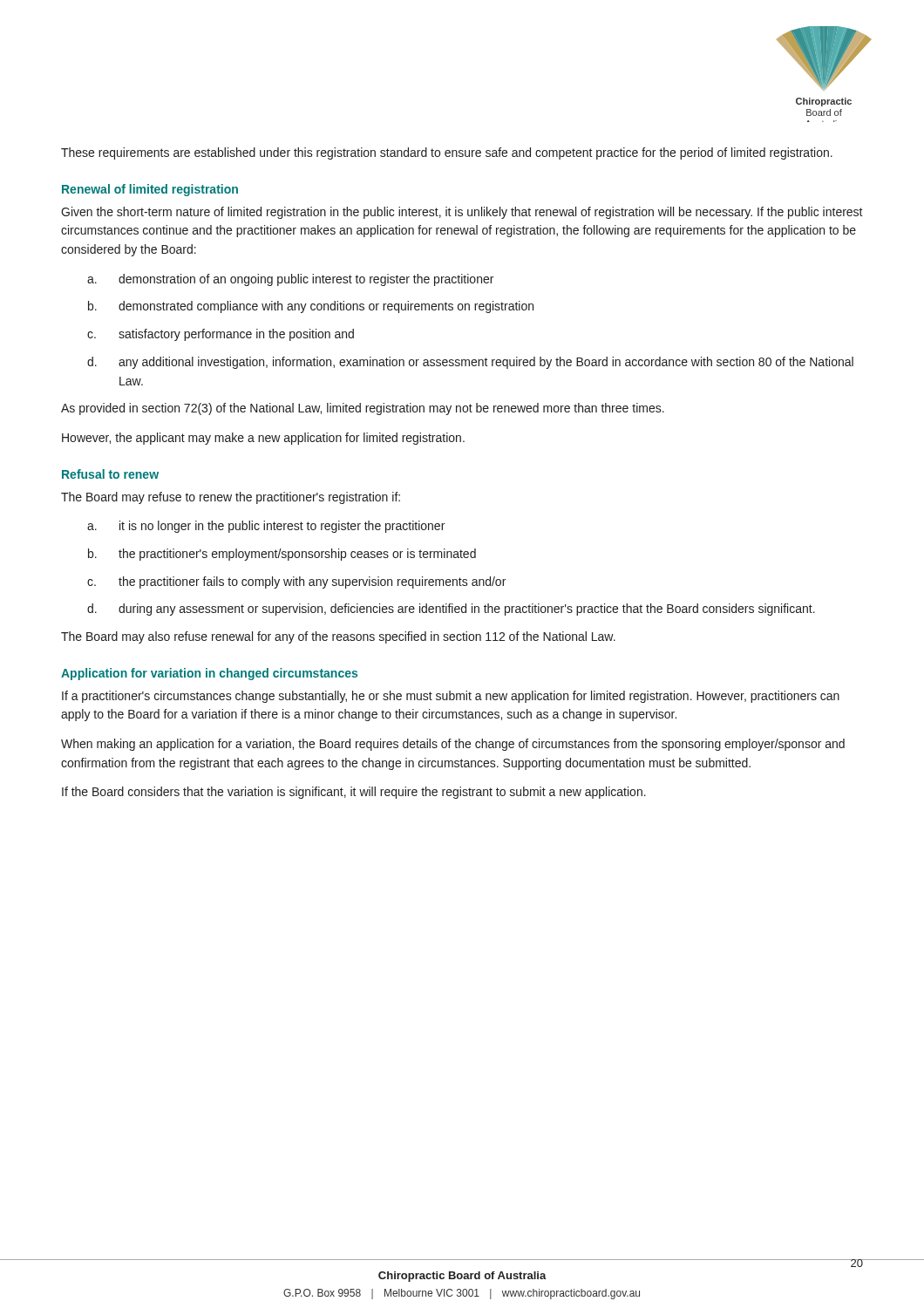This screenshot has width=924, height=1308.
Task: Locate the logo
Action: tap(824, 74)
